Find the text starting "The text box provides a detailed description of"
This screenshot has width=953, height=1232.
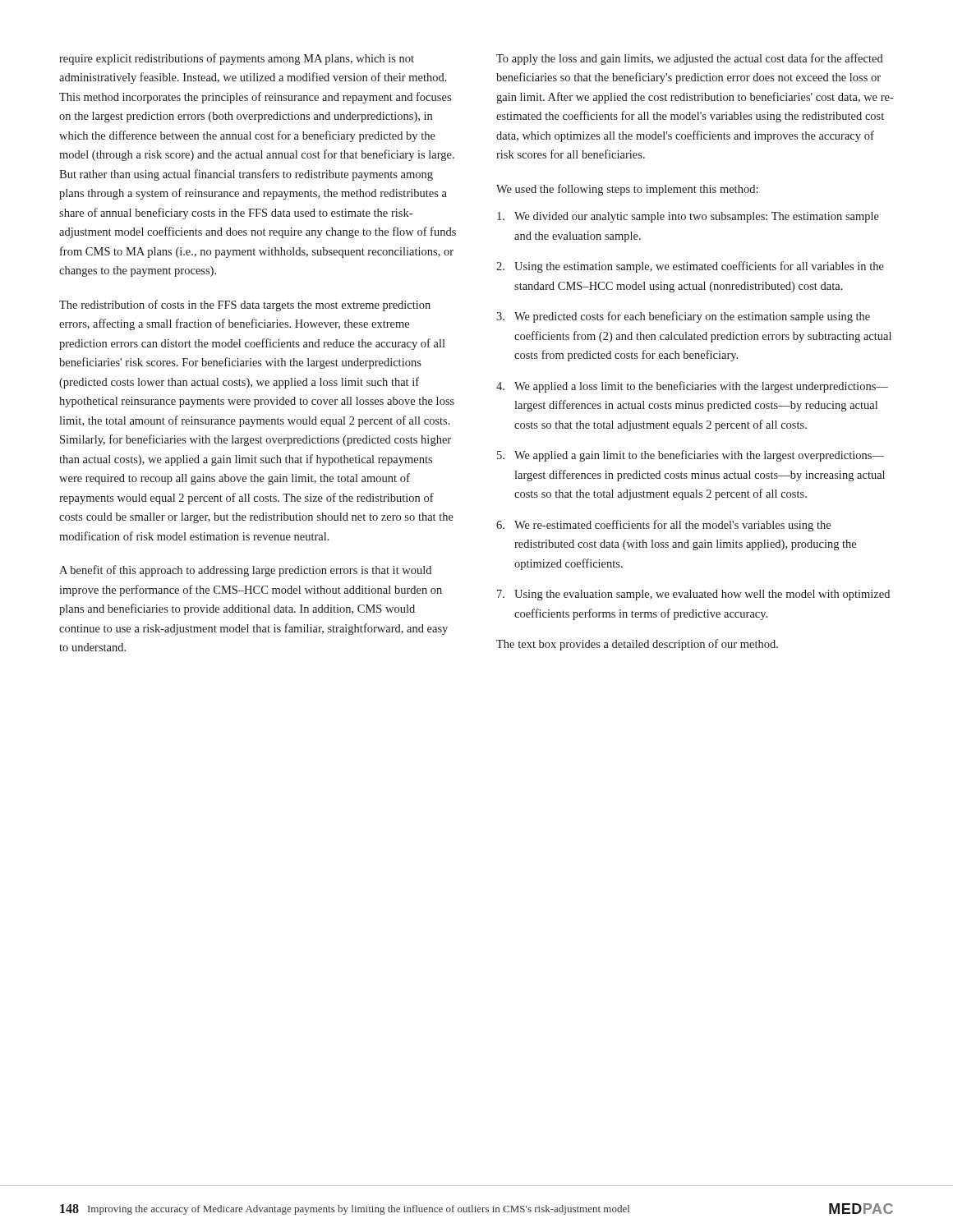pyautogui.click(x=637, y=644)
